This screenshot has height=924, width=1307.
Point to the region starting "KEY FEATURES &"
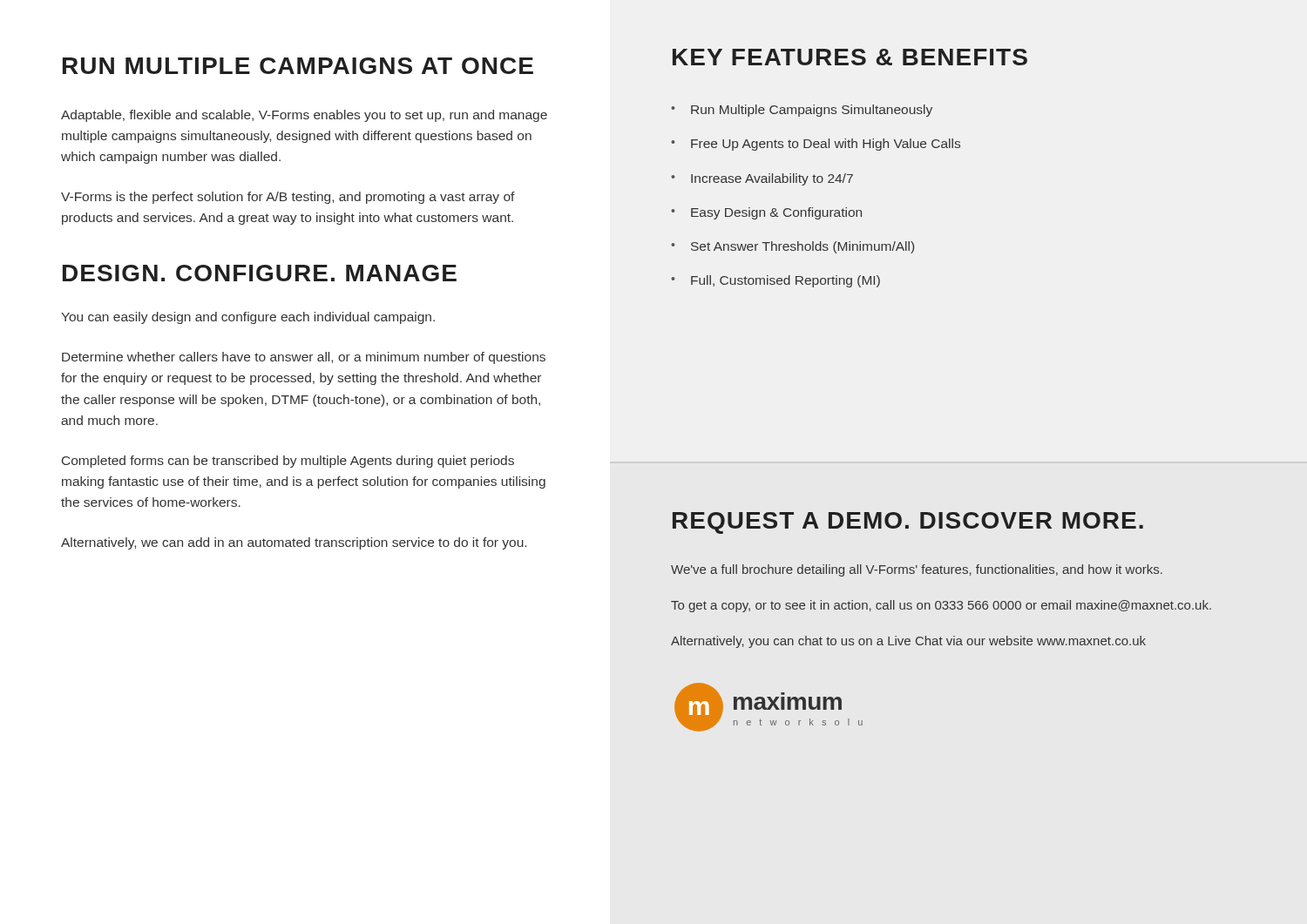[958, 58]
